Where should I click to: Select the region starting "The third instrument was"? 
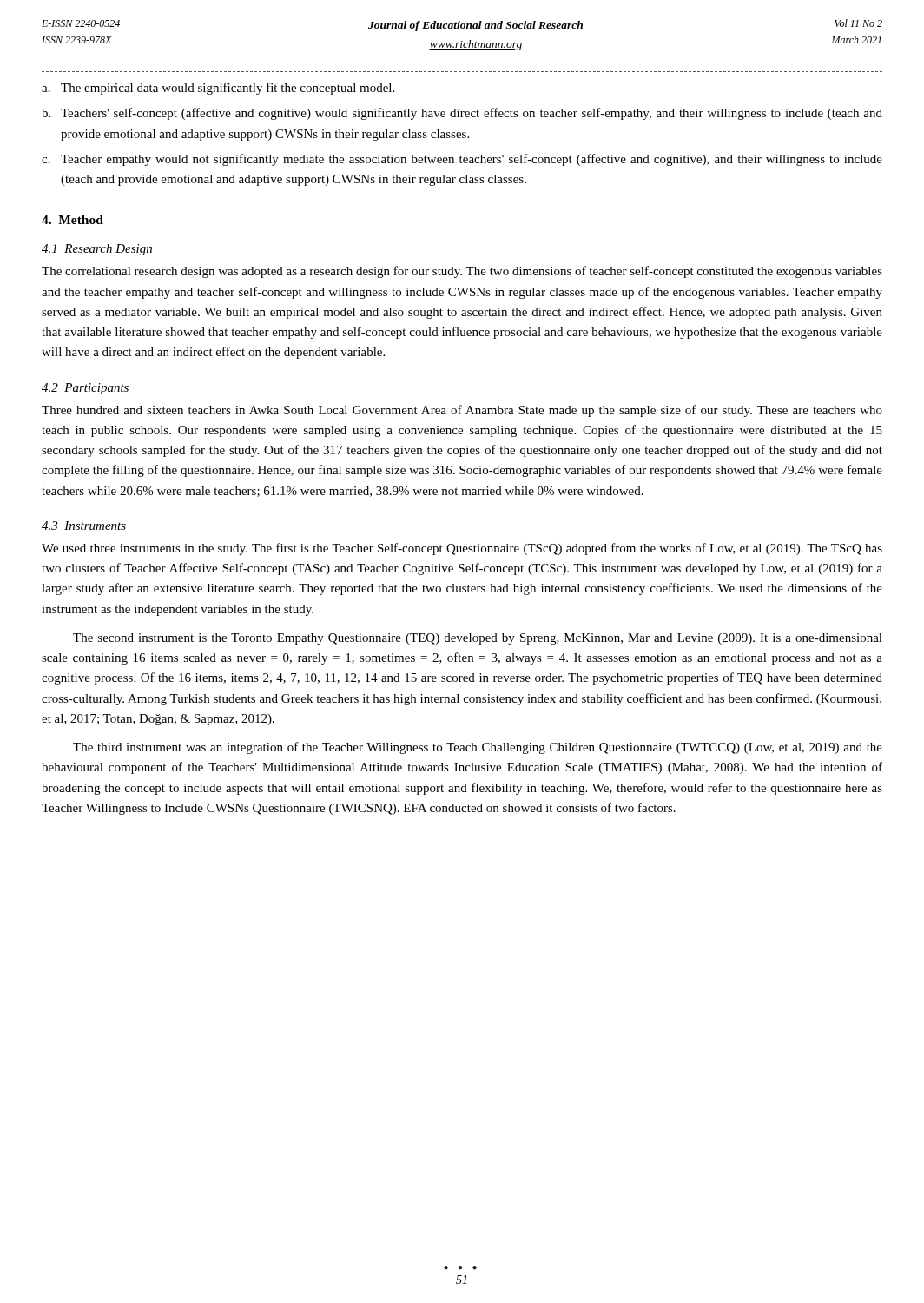coord(462,777)
